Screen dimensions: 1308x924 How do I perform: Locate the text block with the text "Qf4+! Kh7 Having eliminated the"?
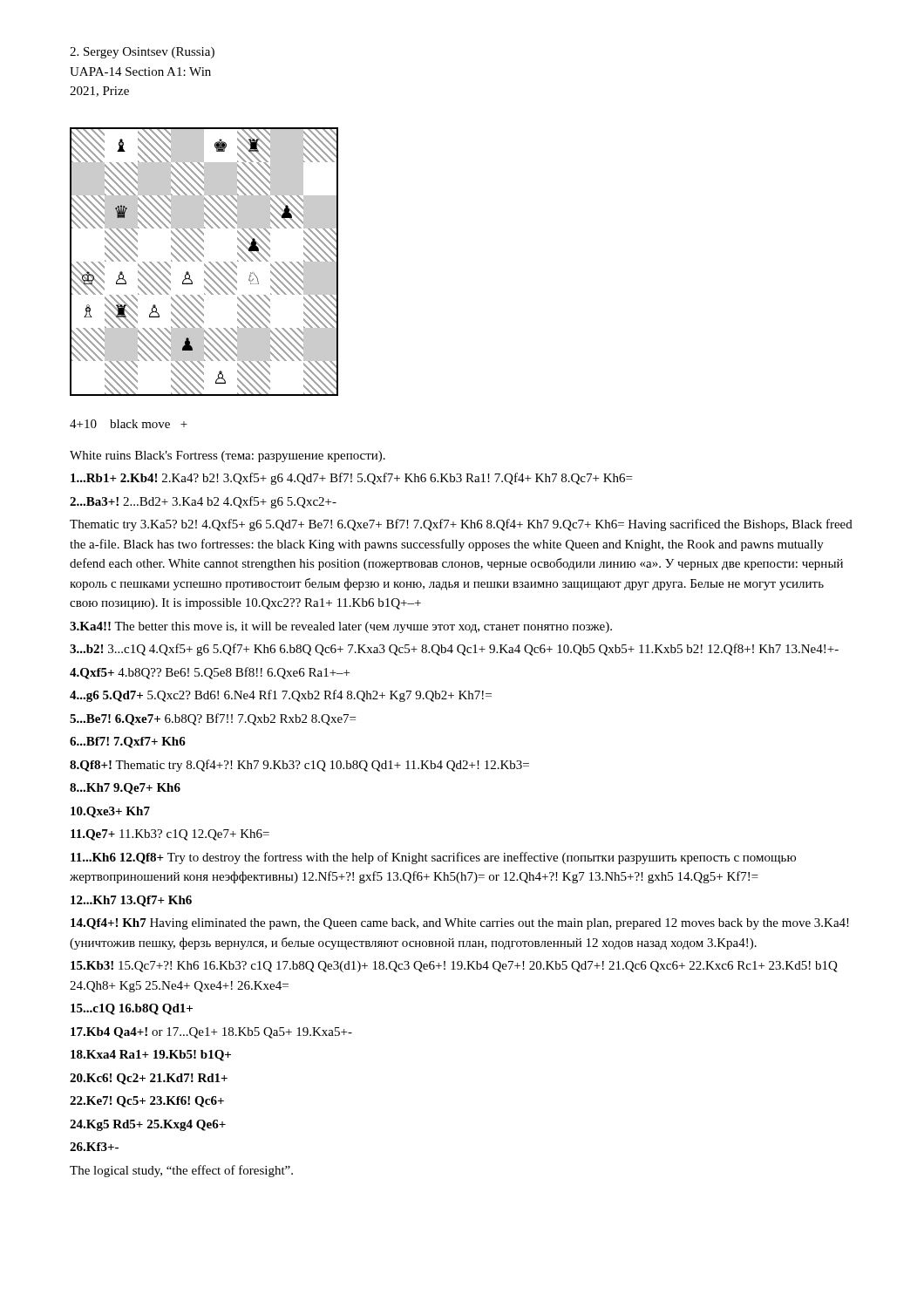tap(460, 932)
